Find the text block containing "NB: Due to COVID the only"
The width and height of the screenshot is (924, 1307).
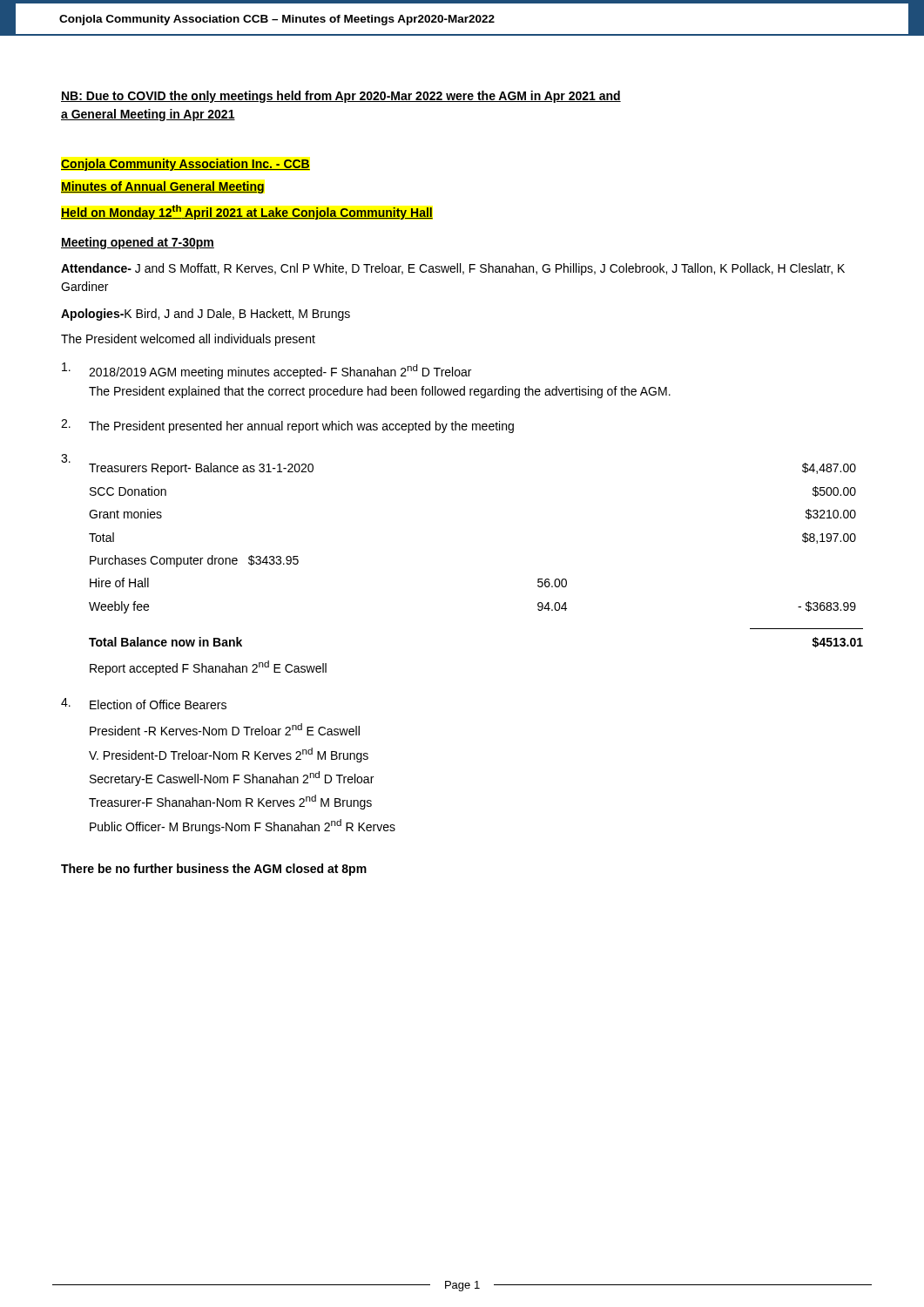pyautogui.click(x=341, y=105)
